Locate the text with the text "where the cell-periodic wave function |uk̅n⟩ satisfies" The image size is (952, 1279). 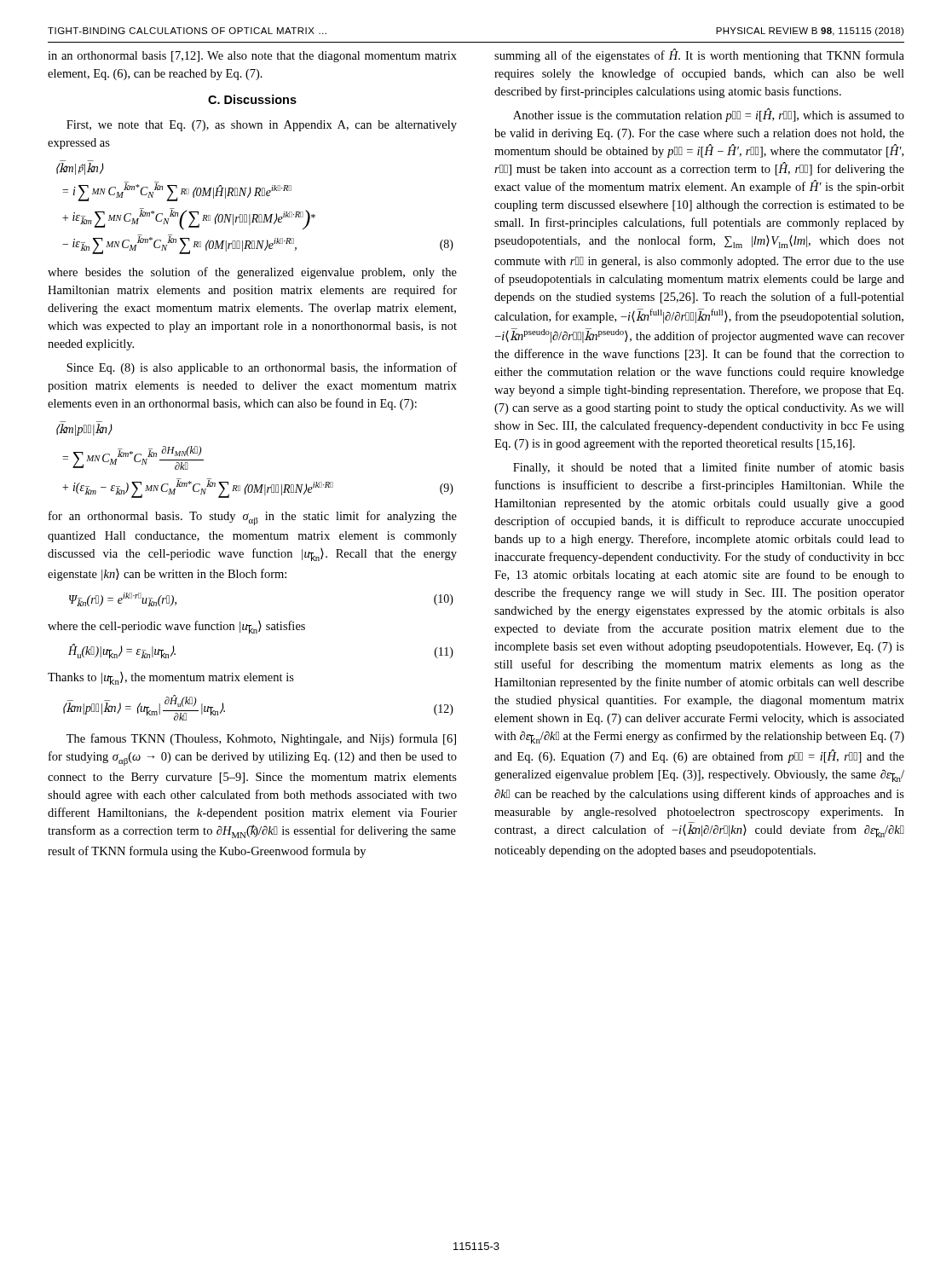(x=252, y=627)
